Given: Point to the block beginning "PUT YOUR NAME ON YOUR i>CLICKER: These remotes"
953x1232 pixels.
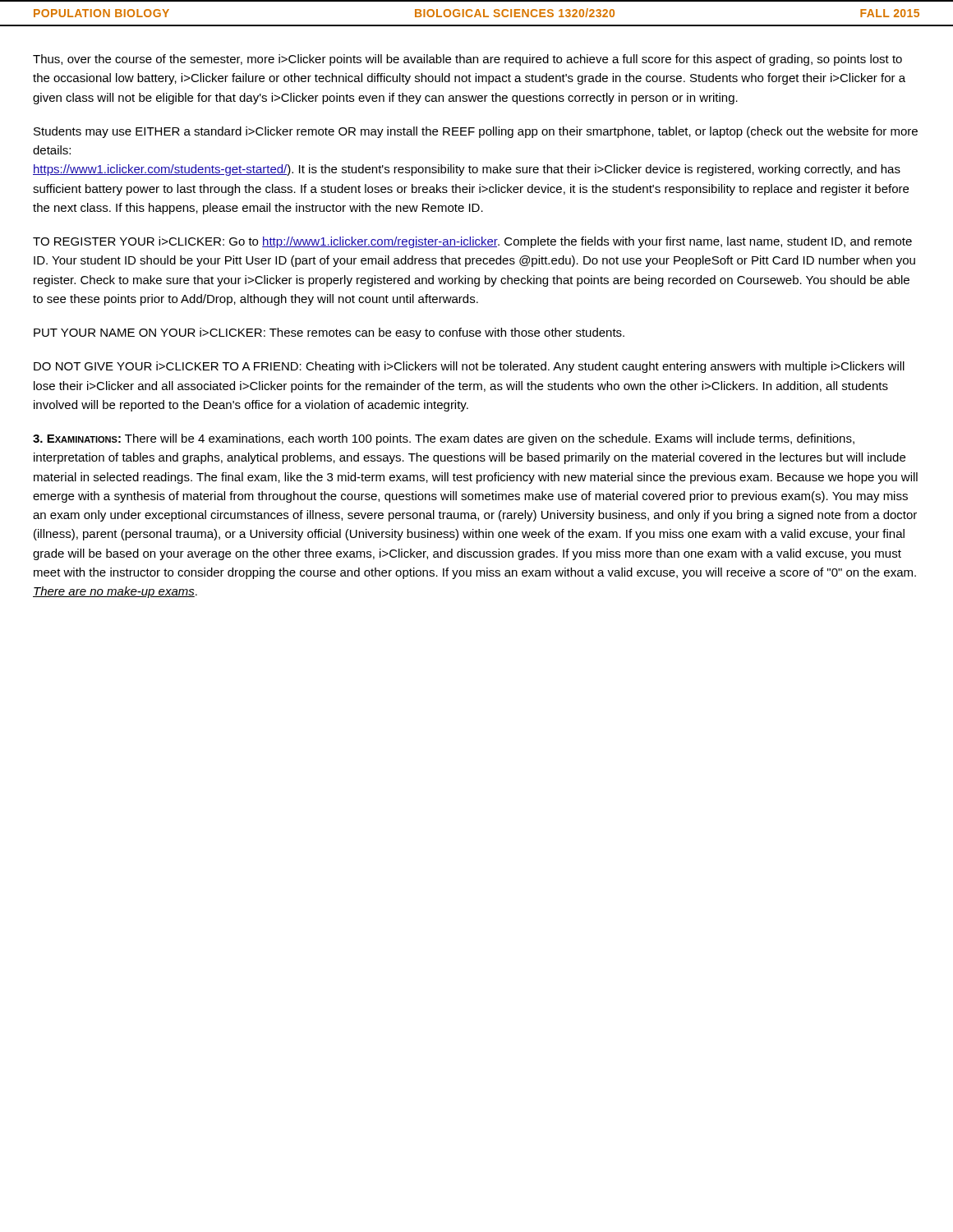Looking at the screenshot, I should tap(329, 332).
